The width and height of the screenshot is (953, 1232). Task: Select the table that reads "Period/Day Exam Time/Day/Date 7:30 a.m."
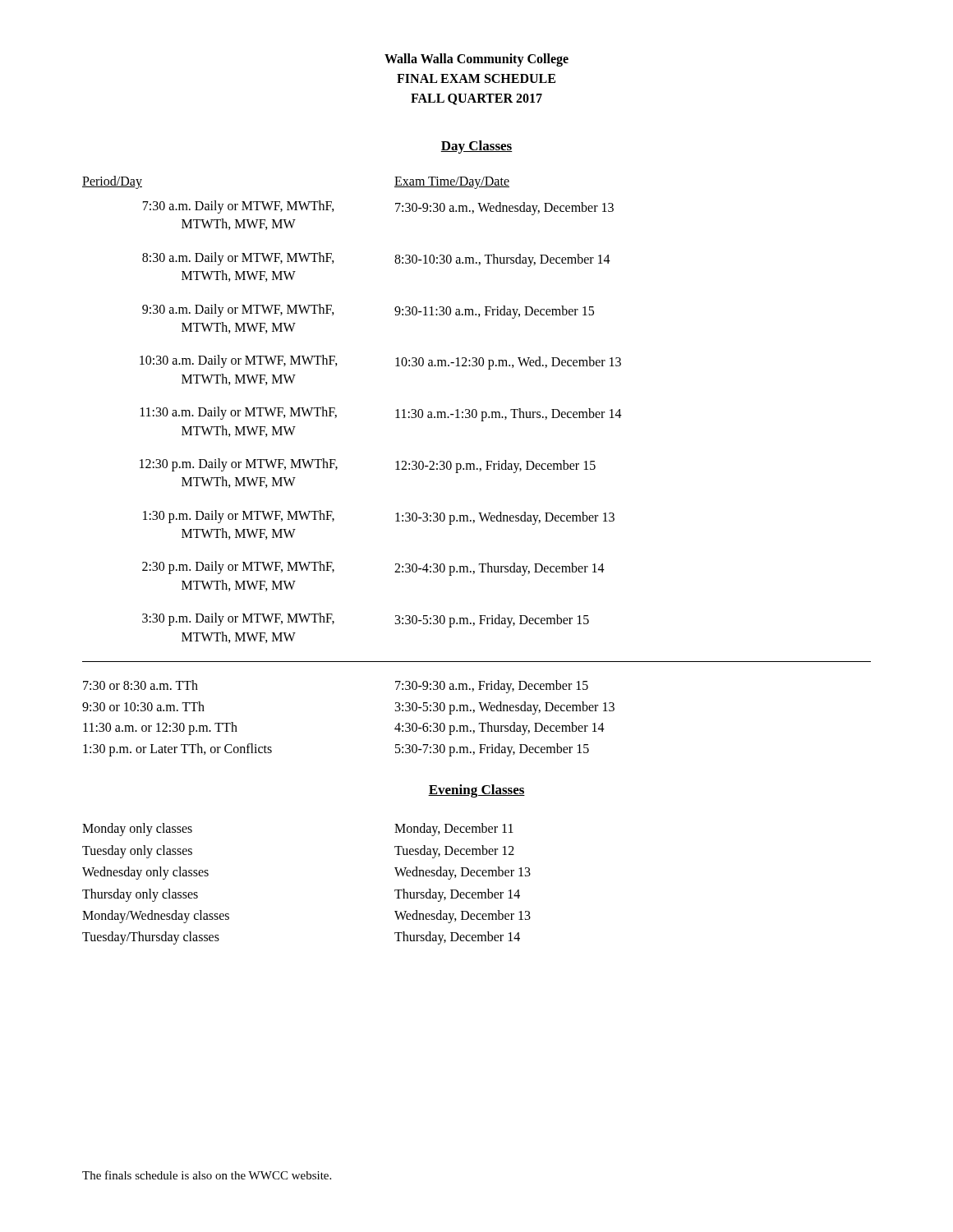(x=476, y=410)
